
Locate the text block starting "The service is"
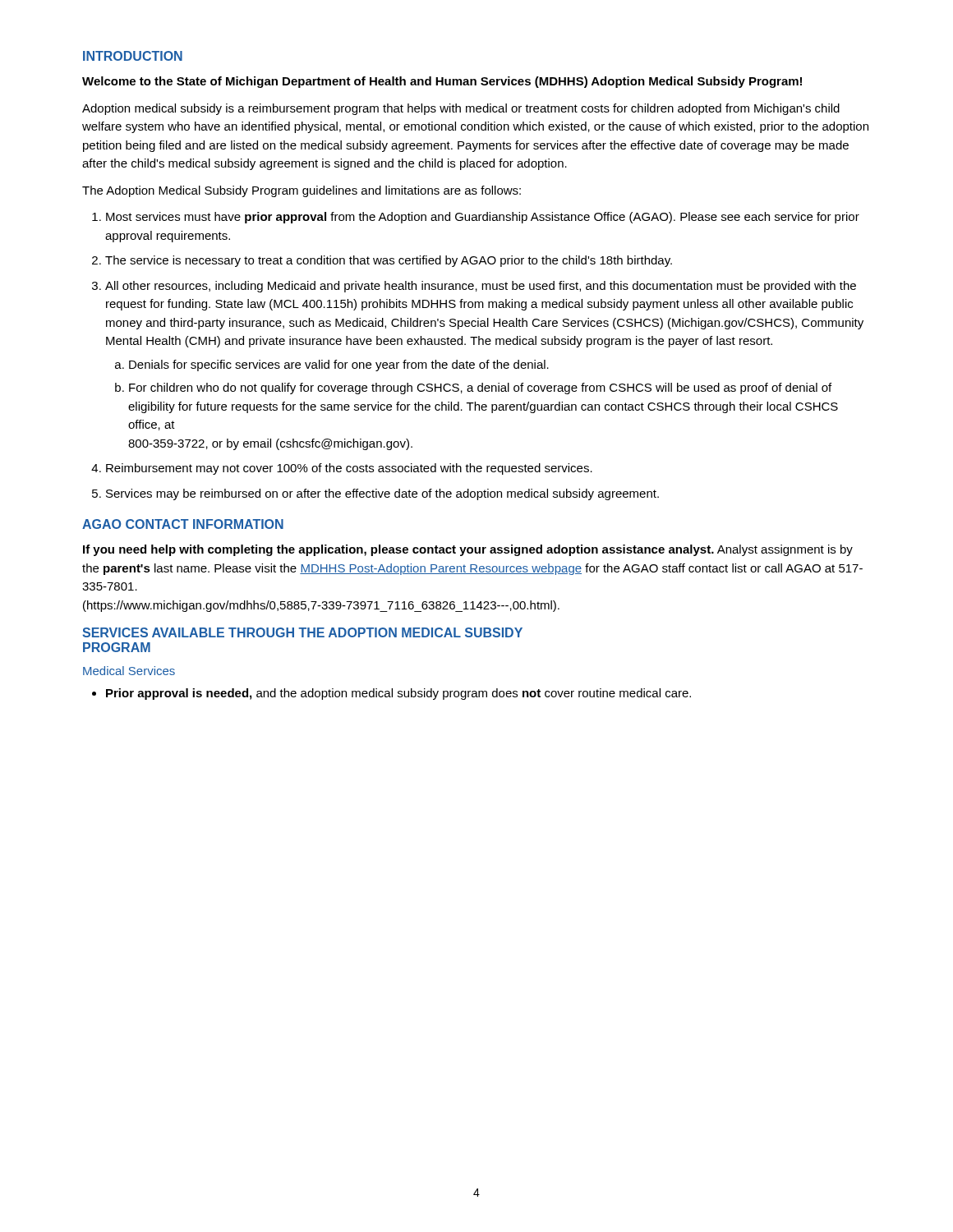coord(488,261)
